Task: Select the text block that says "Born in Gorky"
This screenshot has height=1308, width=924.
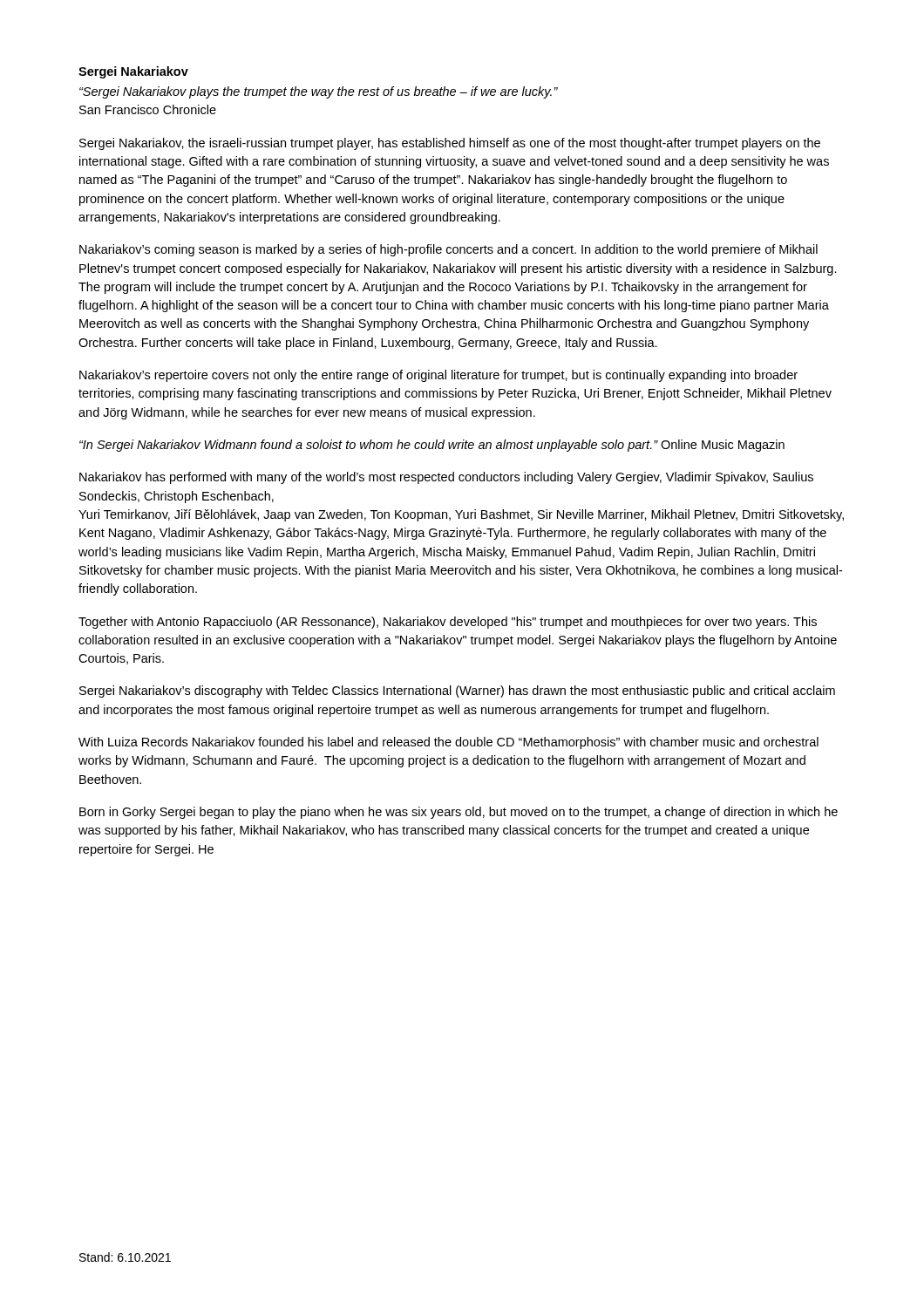Action: point(458,830)
